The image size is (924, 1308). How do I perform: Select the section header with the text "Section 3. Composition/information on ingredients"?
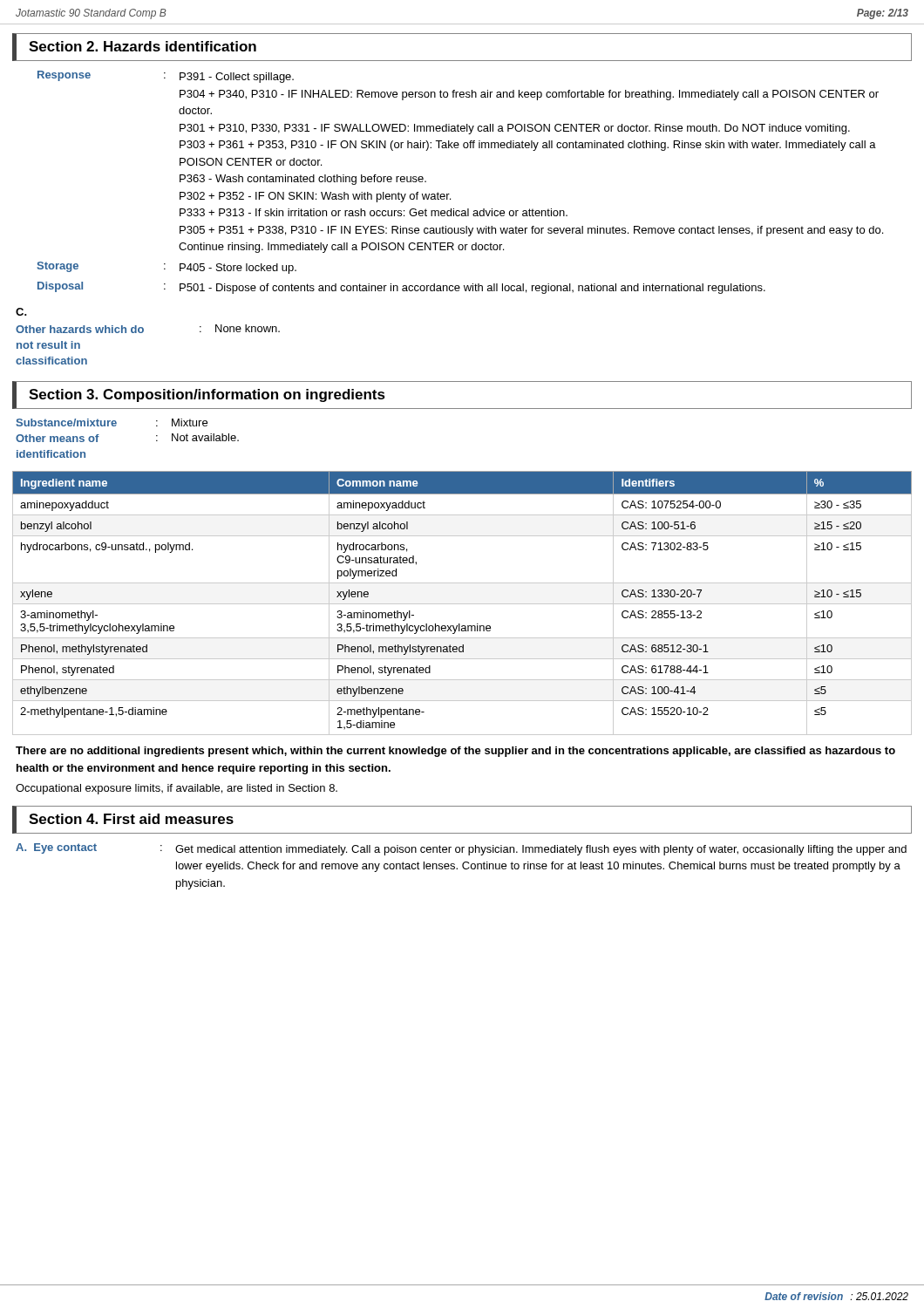pyautogui.click(x=207, y=395)
